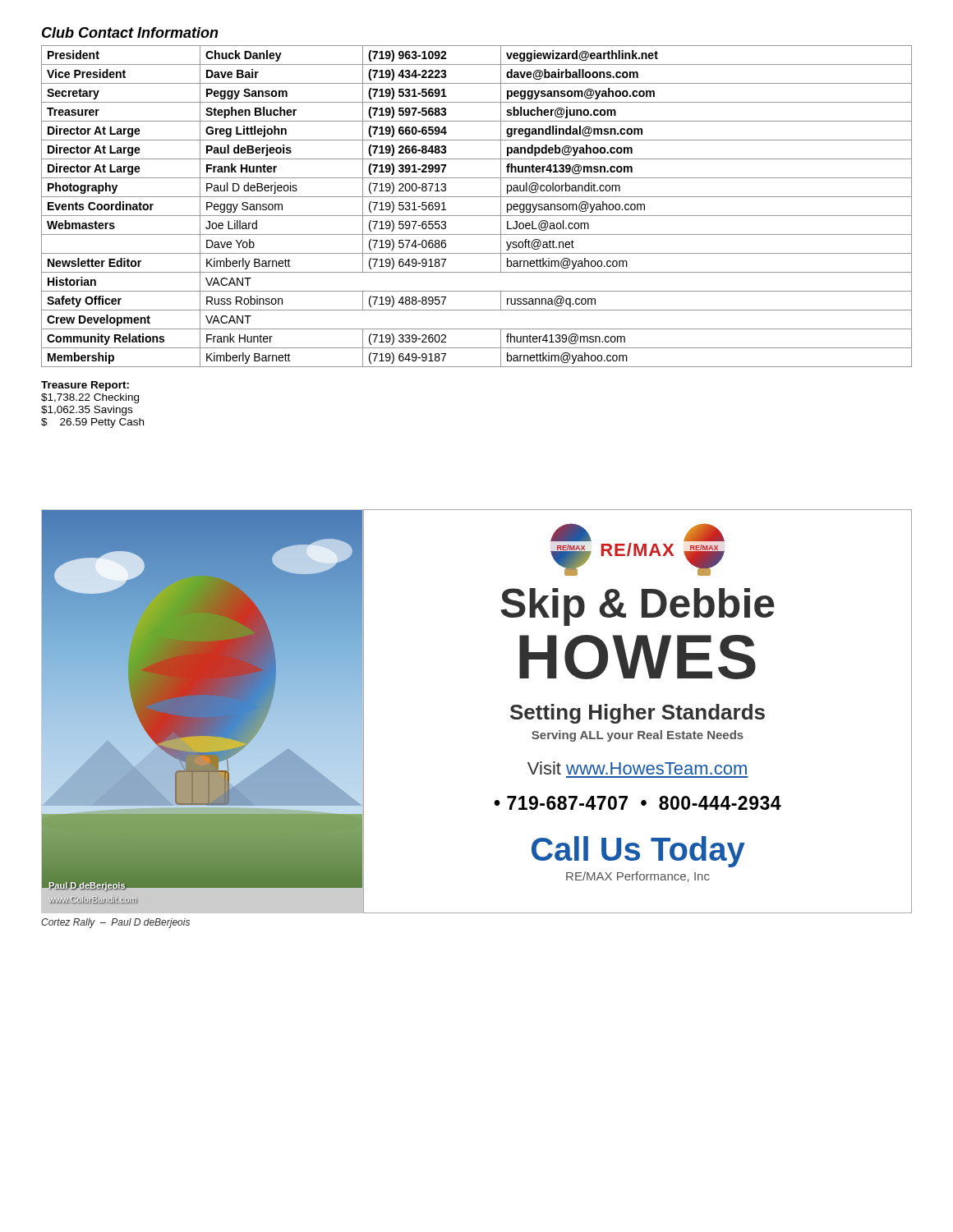Image resolution: width=953 pixels, height=1232 pixels.
Task: Point to the region starting "Treasure Report: $1,738.22 Checking $1,062.35"
Action: tap(93, 403)
